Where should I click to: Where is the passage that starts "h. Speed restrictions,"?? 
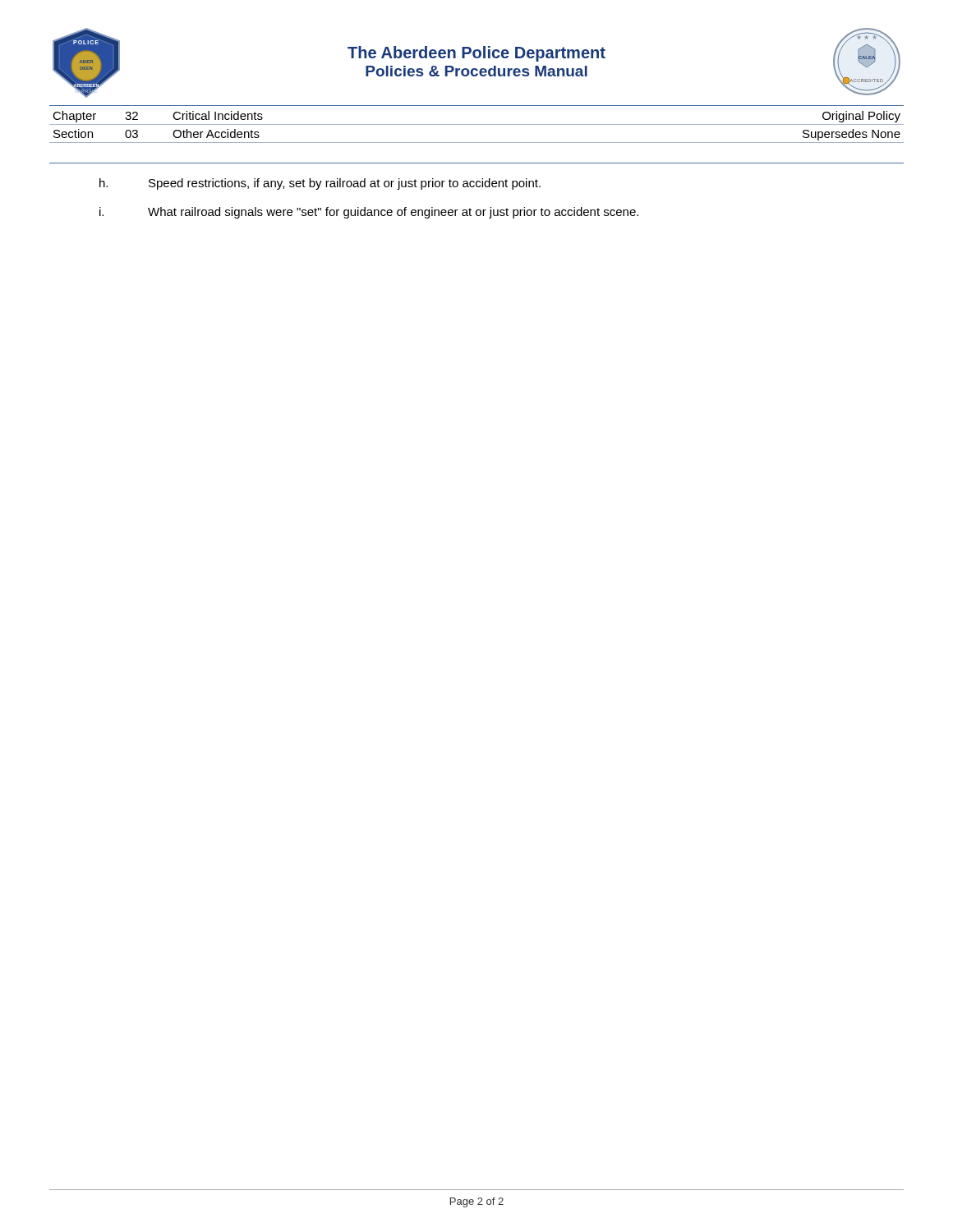coord(476,183)
